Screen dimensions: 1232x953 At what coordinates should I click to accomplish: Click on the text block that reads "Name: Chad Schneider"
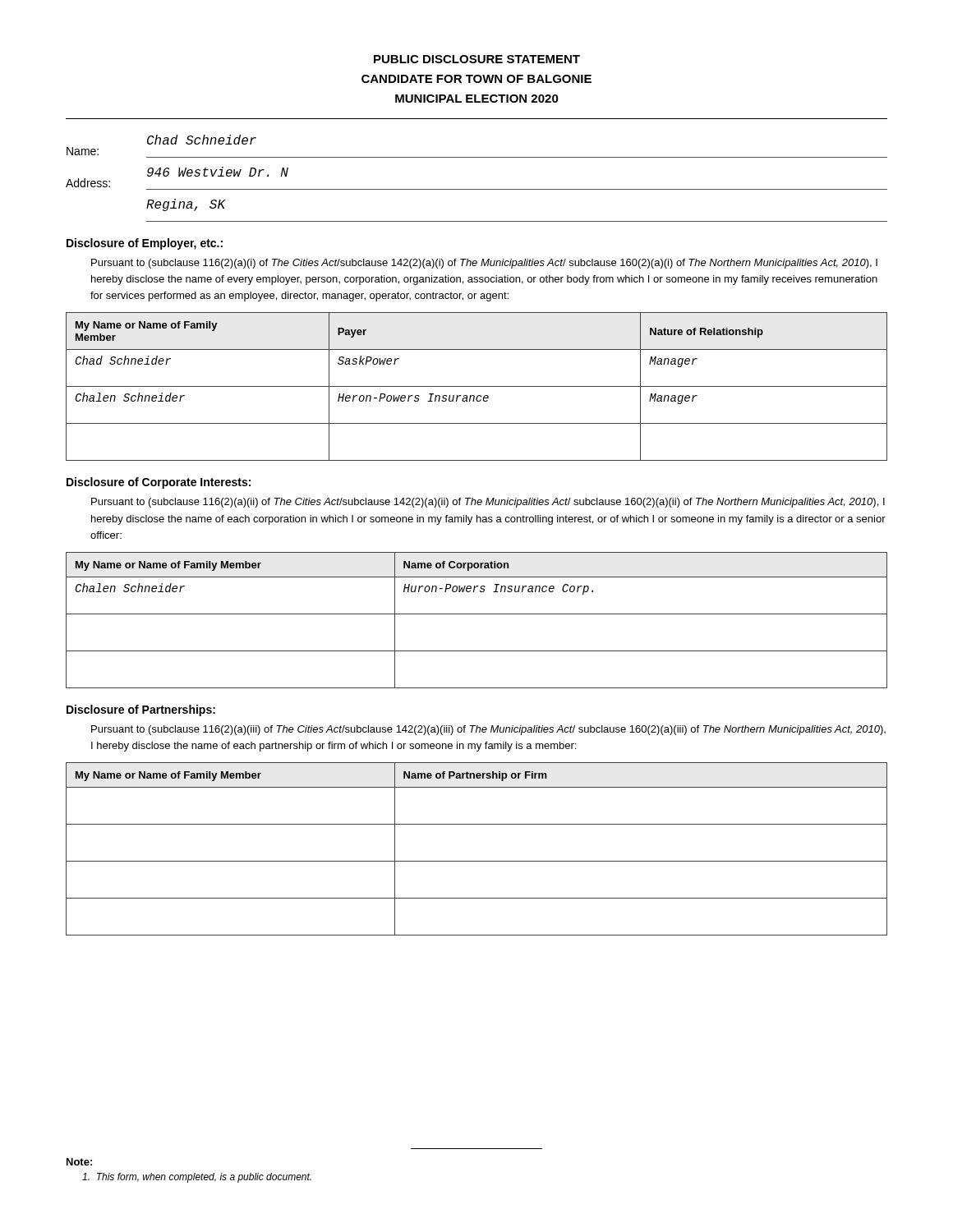pos(476,178)
